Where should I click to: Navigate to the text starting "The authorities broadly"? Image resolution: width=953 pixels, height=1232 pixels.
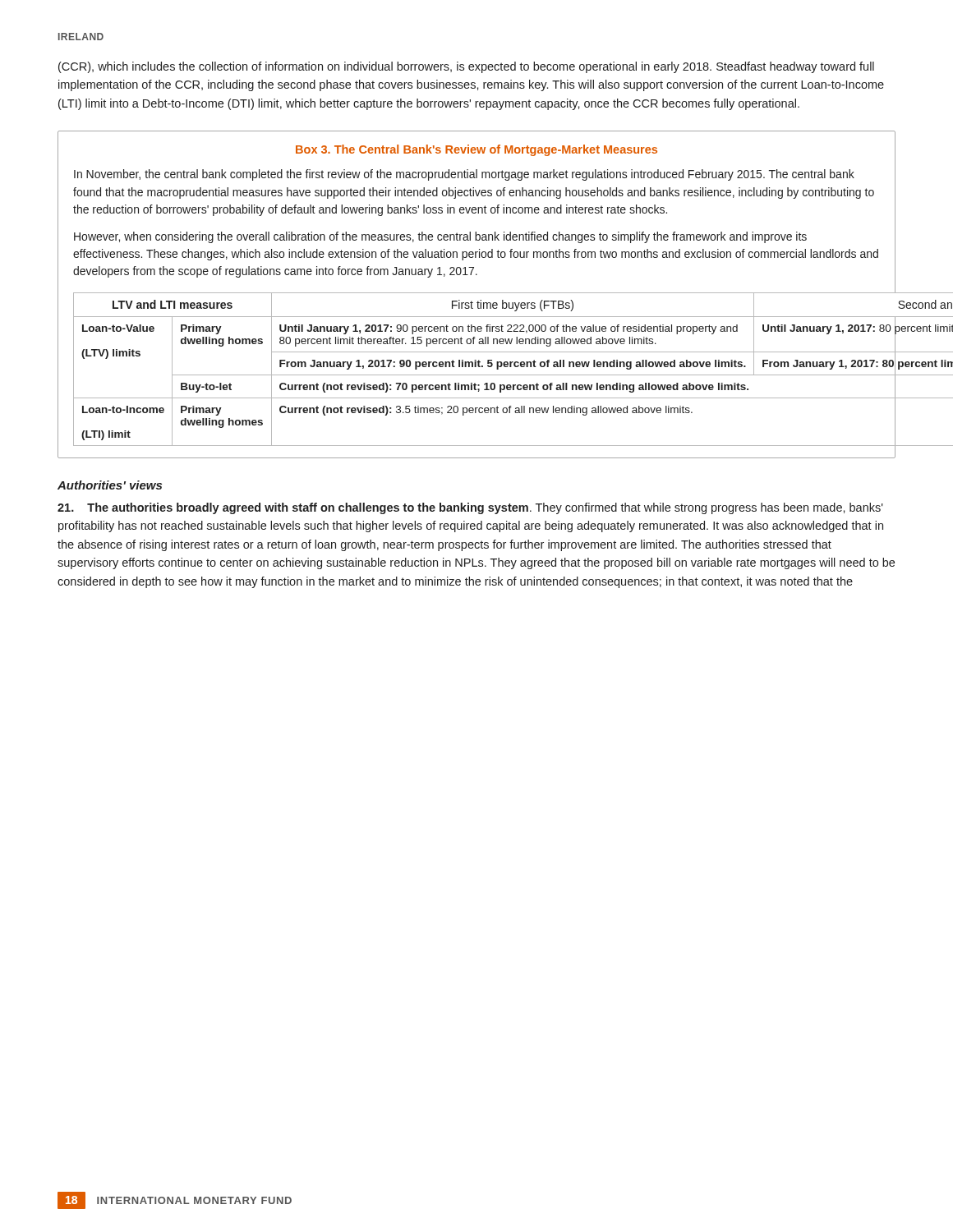[476, 544]
